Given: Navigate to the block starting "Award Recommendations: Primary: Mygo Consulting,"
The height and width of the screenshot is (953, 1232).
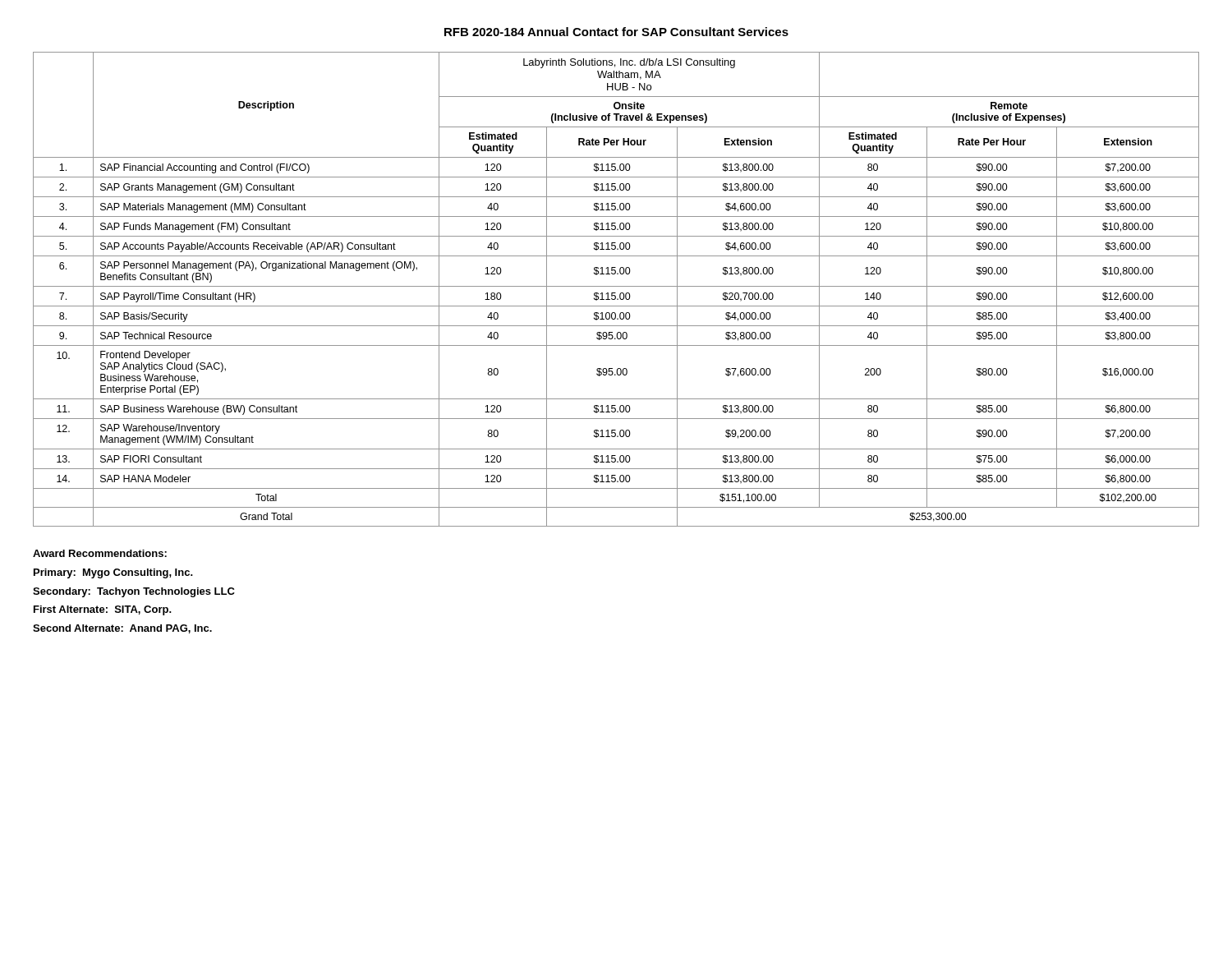Looking at the screenshot, I should 134,591.
